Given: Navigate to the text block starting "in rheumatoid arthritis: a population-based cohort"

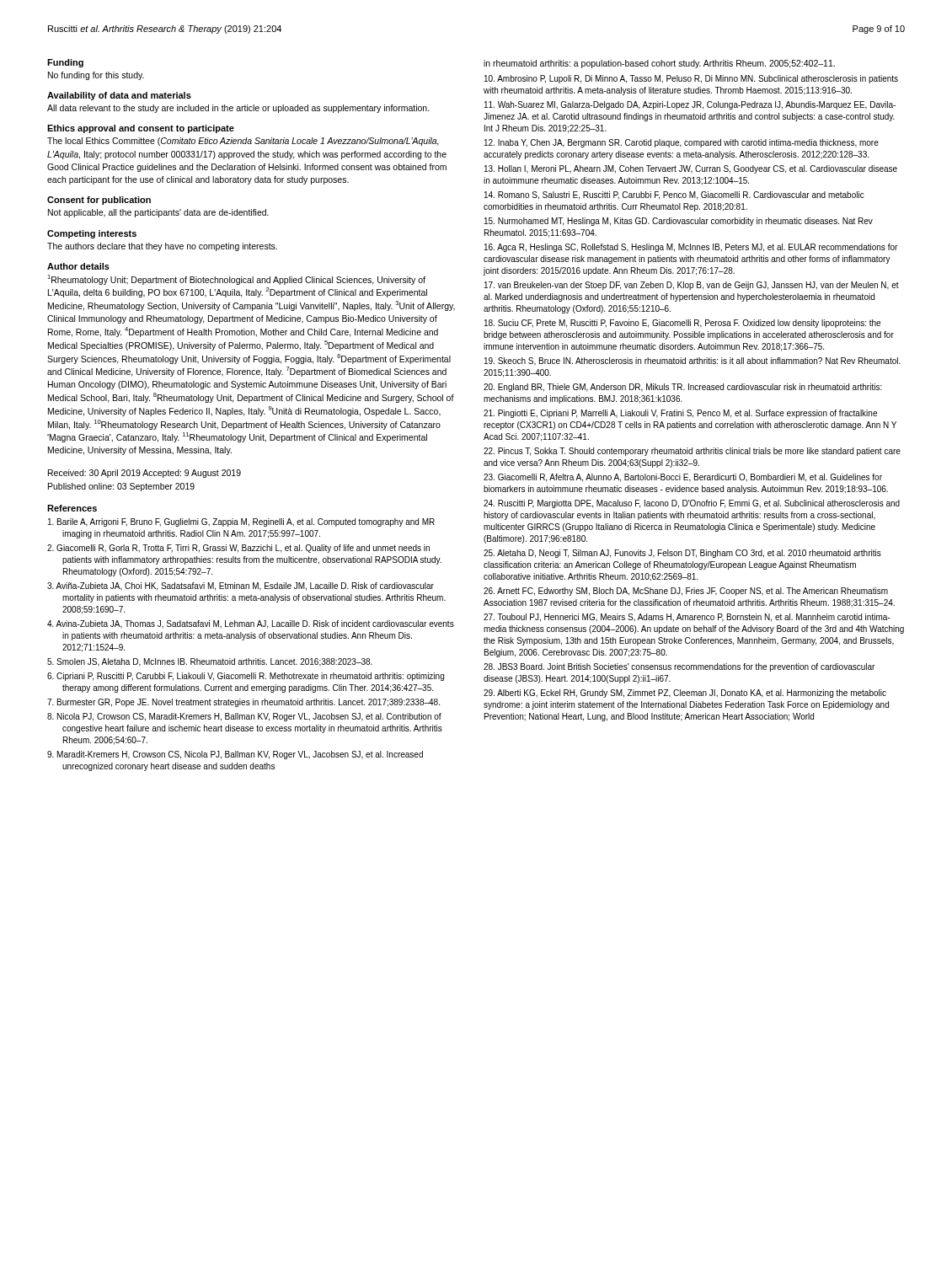Looking at the screenshot, I should pyautogui.click(x=660, y=63).
